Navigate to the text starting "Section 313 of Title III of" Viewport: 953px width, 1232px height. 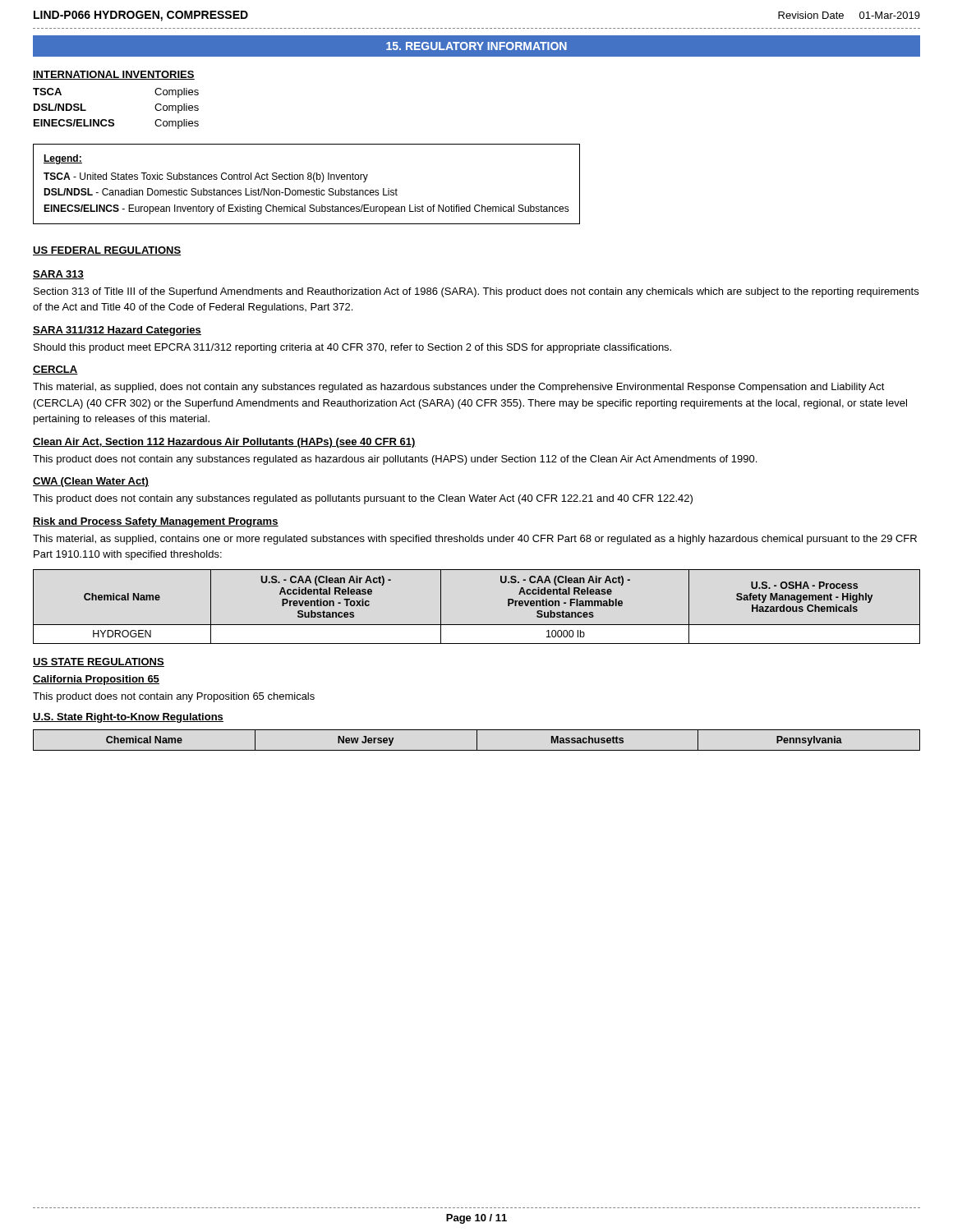[476, 299]
